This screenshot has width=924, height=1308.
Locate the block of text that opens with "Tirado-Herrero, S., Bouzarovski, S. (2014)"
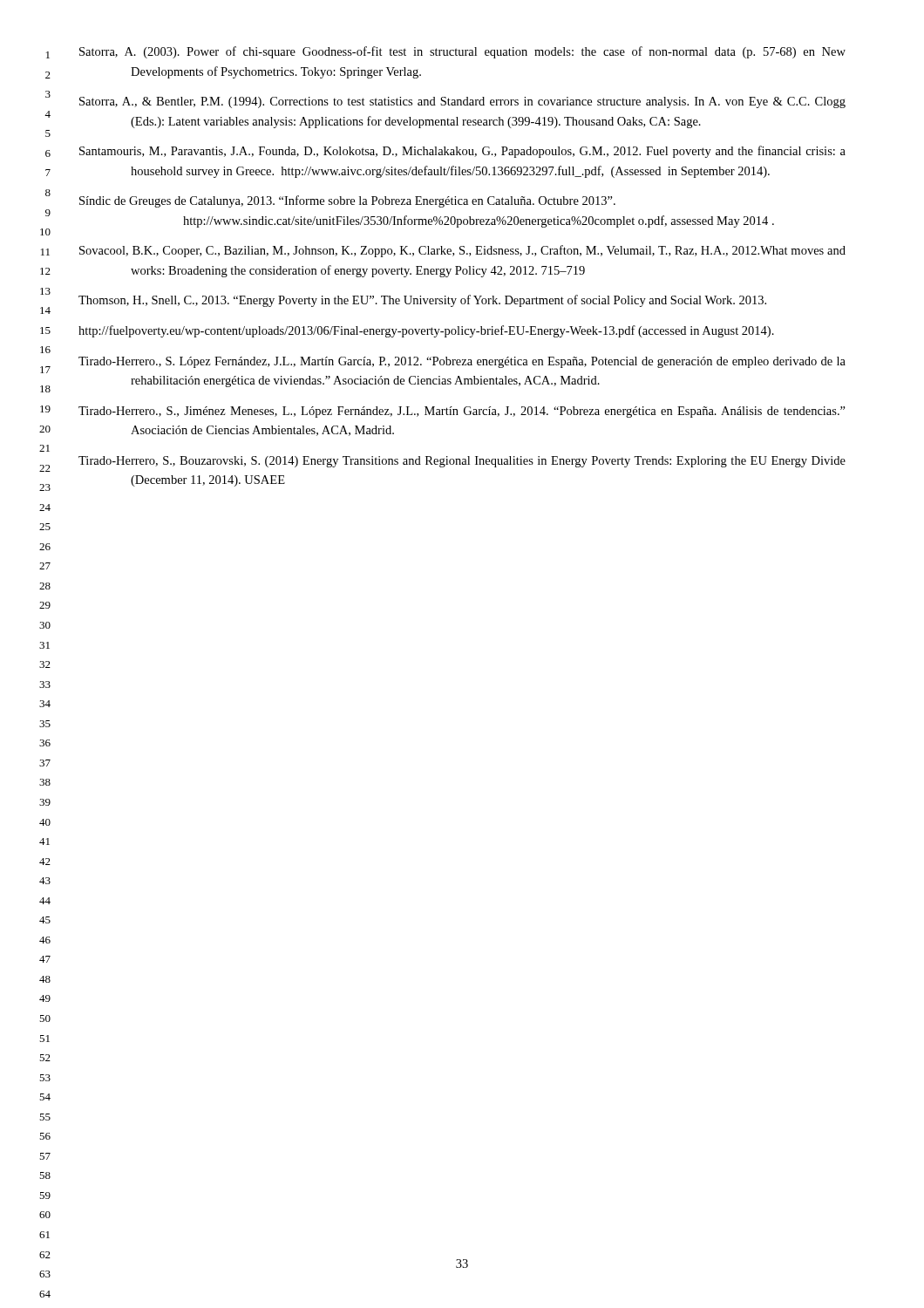click(462, 470)
